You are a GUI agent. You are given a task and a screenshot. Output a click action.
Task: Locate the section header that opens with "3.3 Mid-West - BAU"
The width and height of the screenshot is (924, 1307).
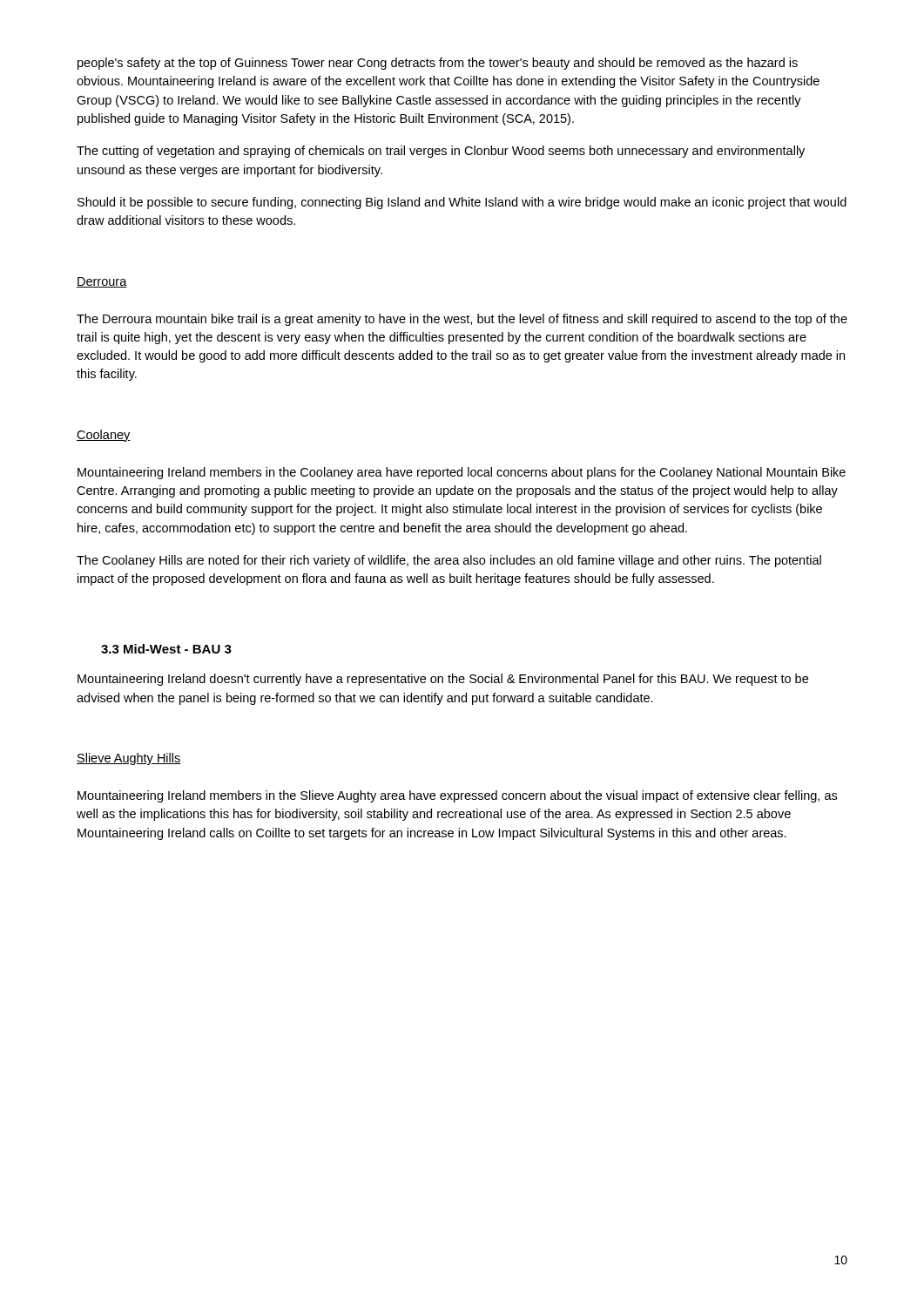(x=166, y=648)
